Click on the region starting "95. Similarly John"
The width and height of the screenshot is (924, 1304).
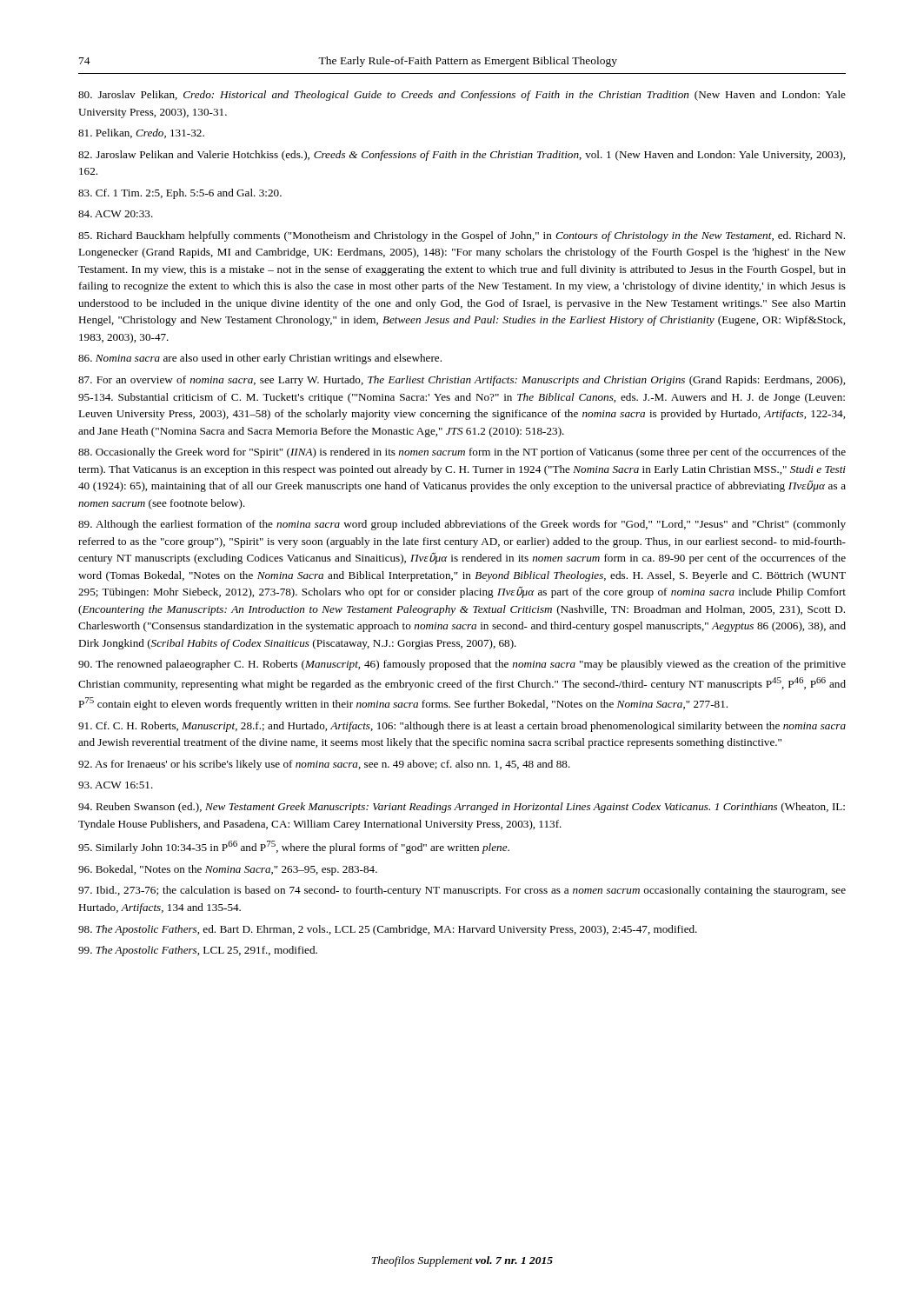pos(462,846)
